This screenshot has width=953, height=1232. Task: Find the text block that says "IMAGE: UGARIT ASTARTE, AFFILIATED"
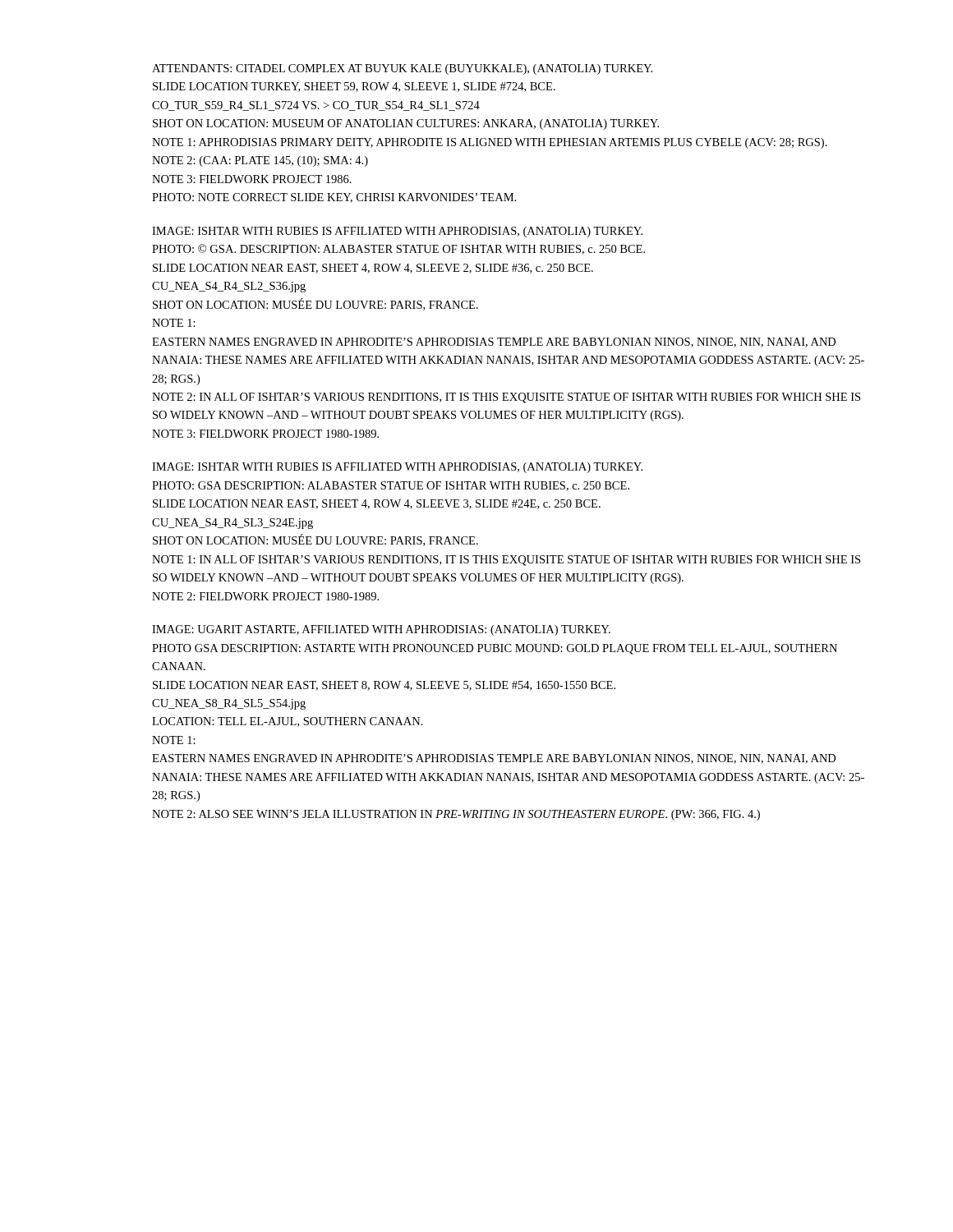tap(381, 630)
